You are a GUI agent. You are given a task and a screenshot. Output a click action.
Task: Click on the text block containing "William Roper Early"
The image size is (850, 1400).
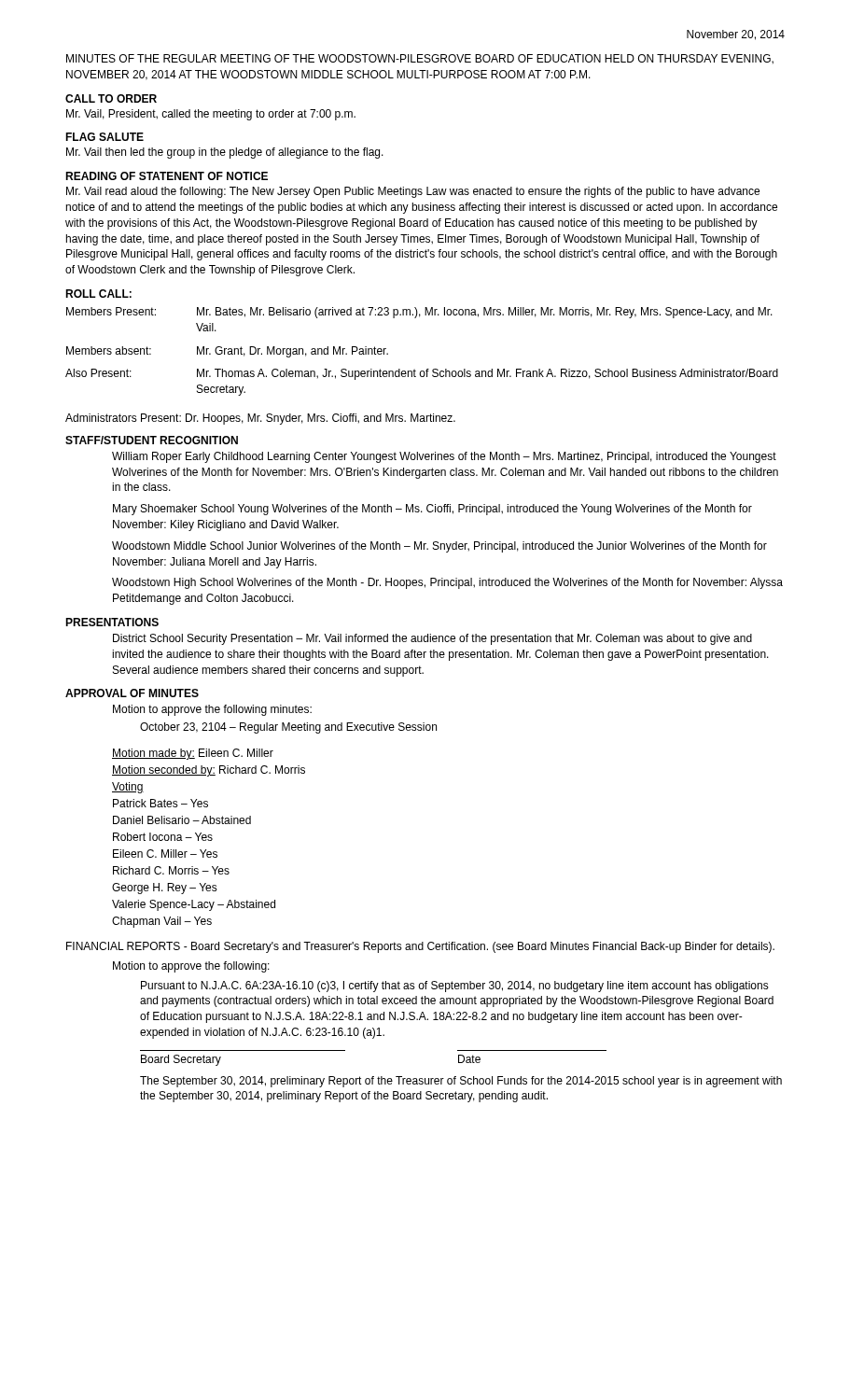(x=445, y=472)
